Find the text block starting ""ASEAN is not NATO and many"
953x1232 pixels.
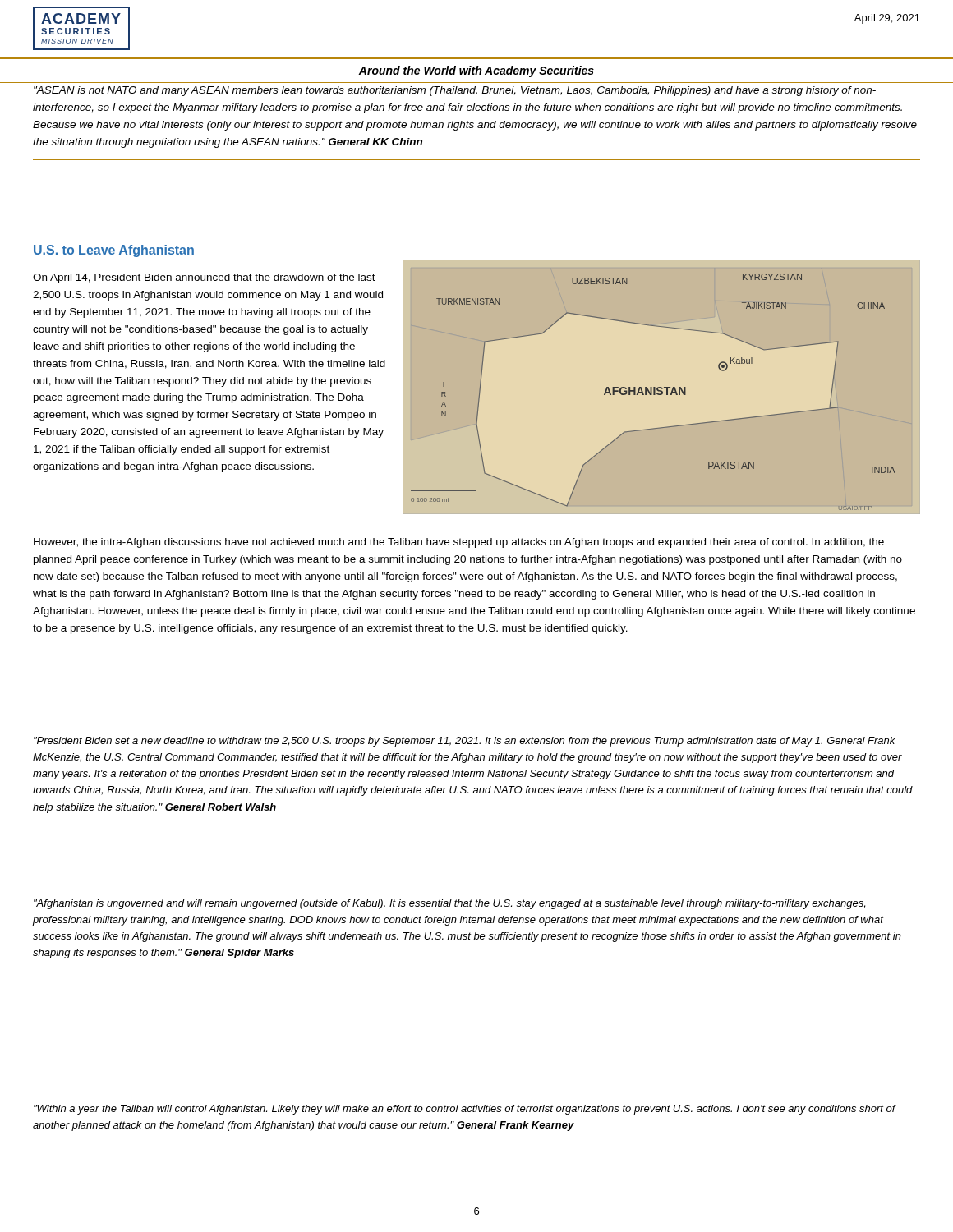[x=475, y=116]
